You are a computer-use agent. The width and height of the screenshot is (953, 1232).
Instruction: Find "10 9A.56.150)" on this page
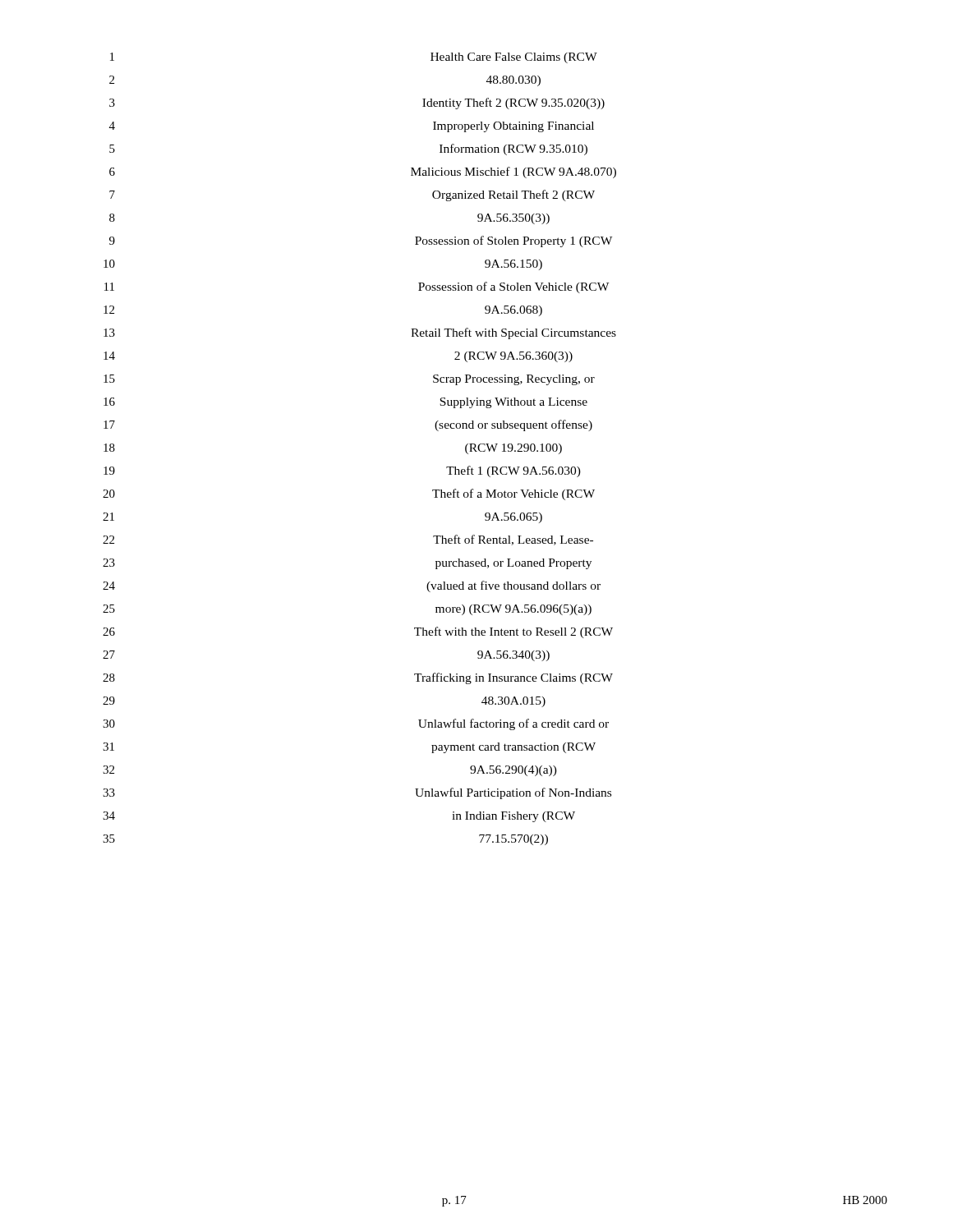(476, 264)
